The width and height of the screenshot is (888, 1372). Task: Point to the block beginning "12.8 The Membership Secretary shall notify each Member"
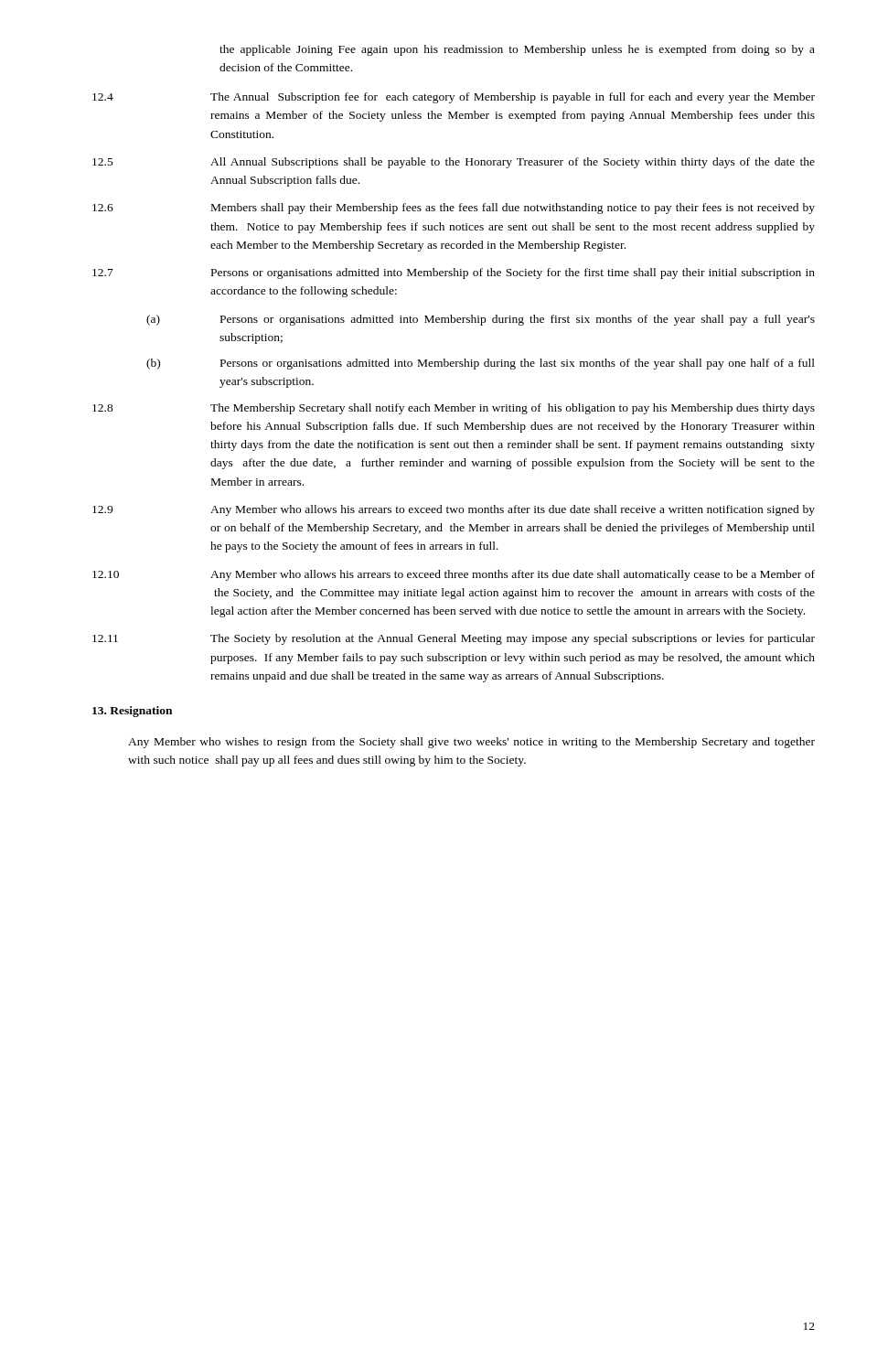pos(453,445)
